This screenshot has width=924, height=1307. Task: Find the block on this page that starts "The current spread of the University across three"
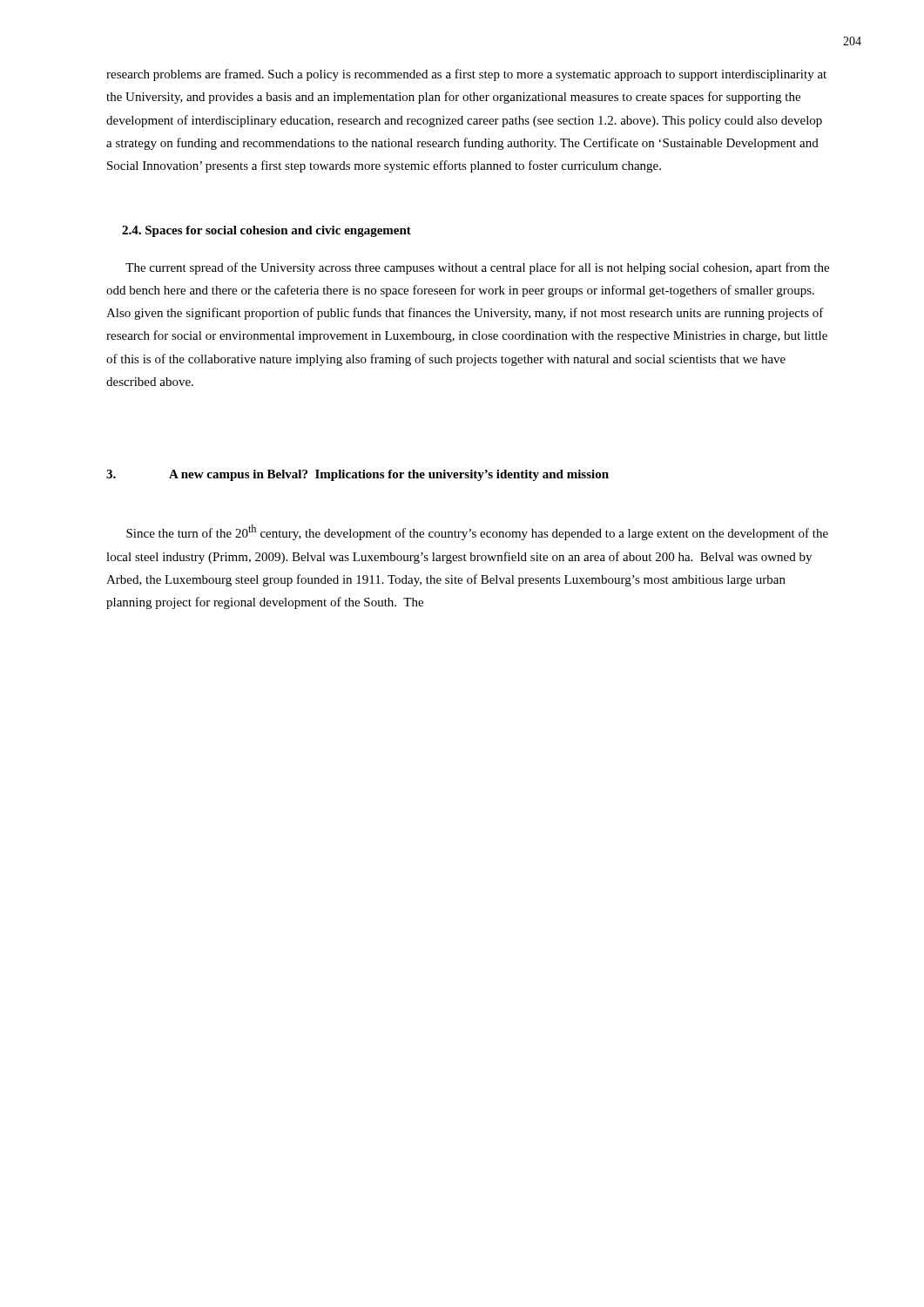tap(468, 324)
